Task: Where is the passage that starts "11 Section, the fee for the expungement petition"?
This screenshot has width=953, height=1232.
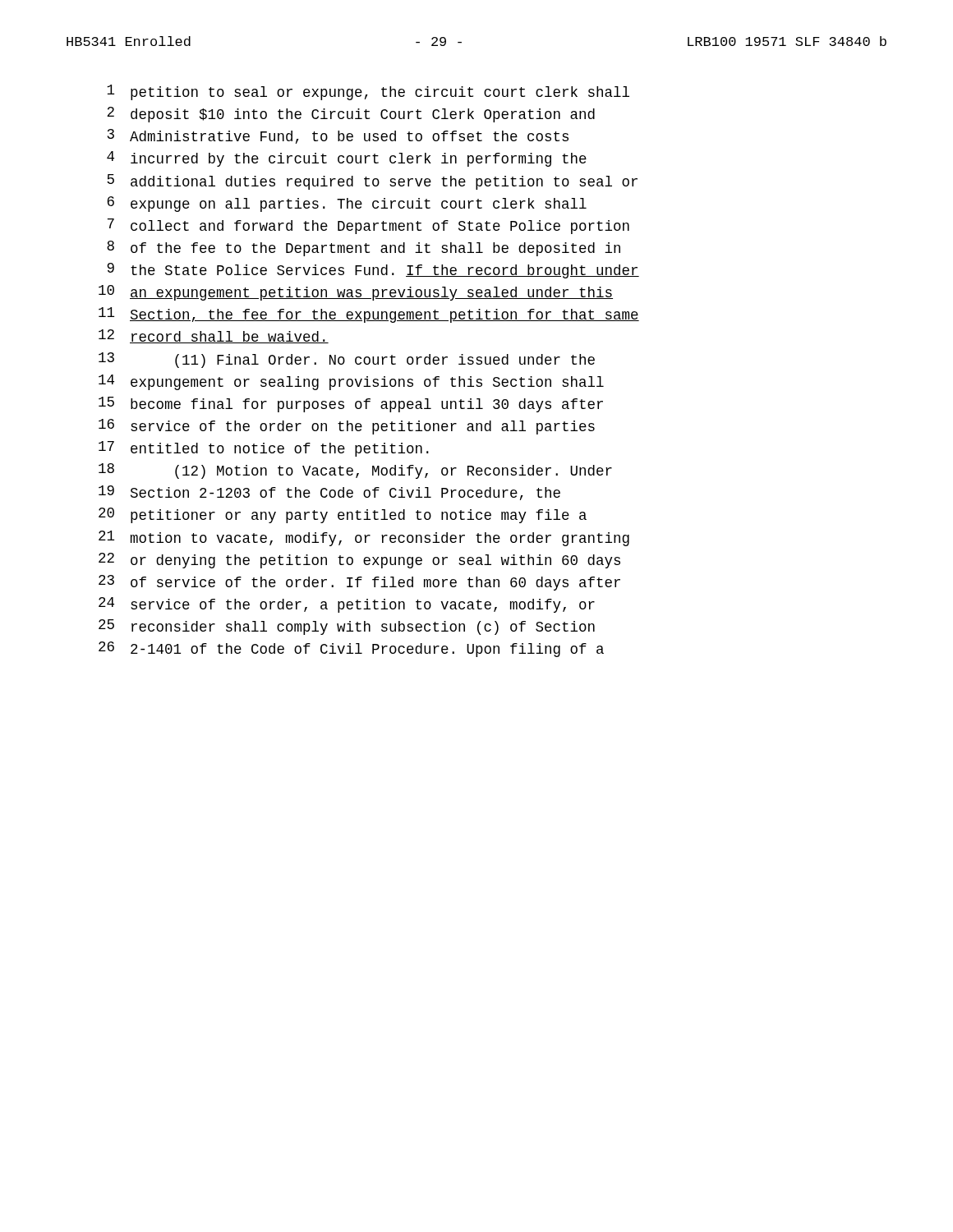Action: pos(476,316)
